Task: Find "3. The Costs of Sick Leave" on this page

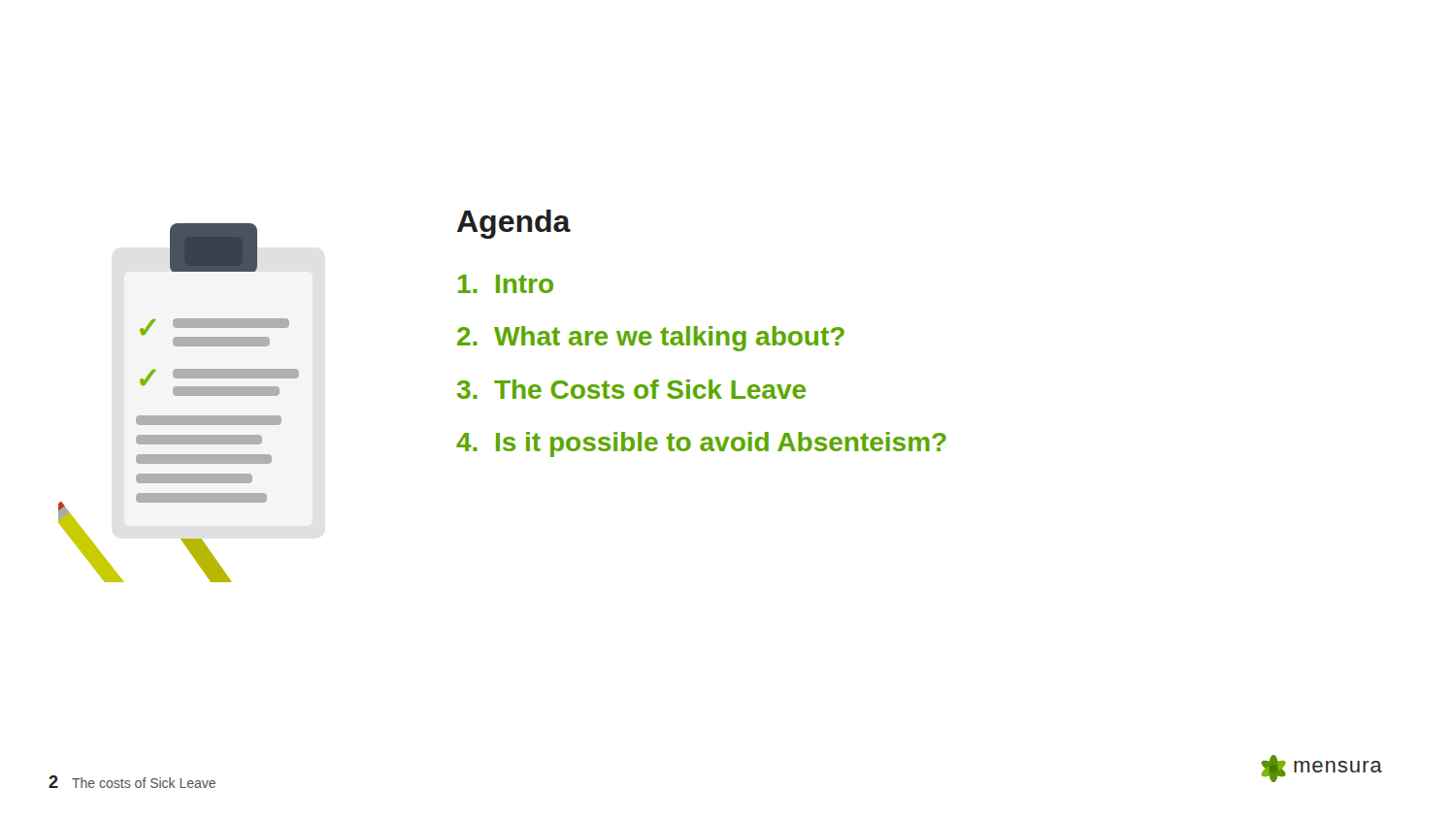Action: point(631,389)
